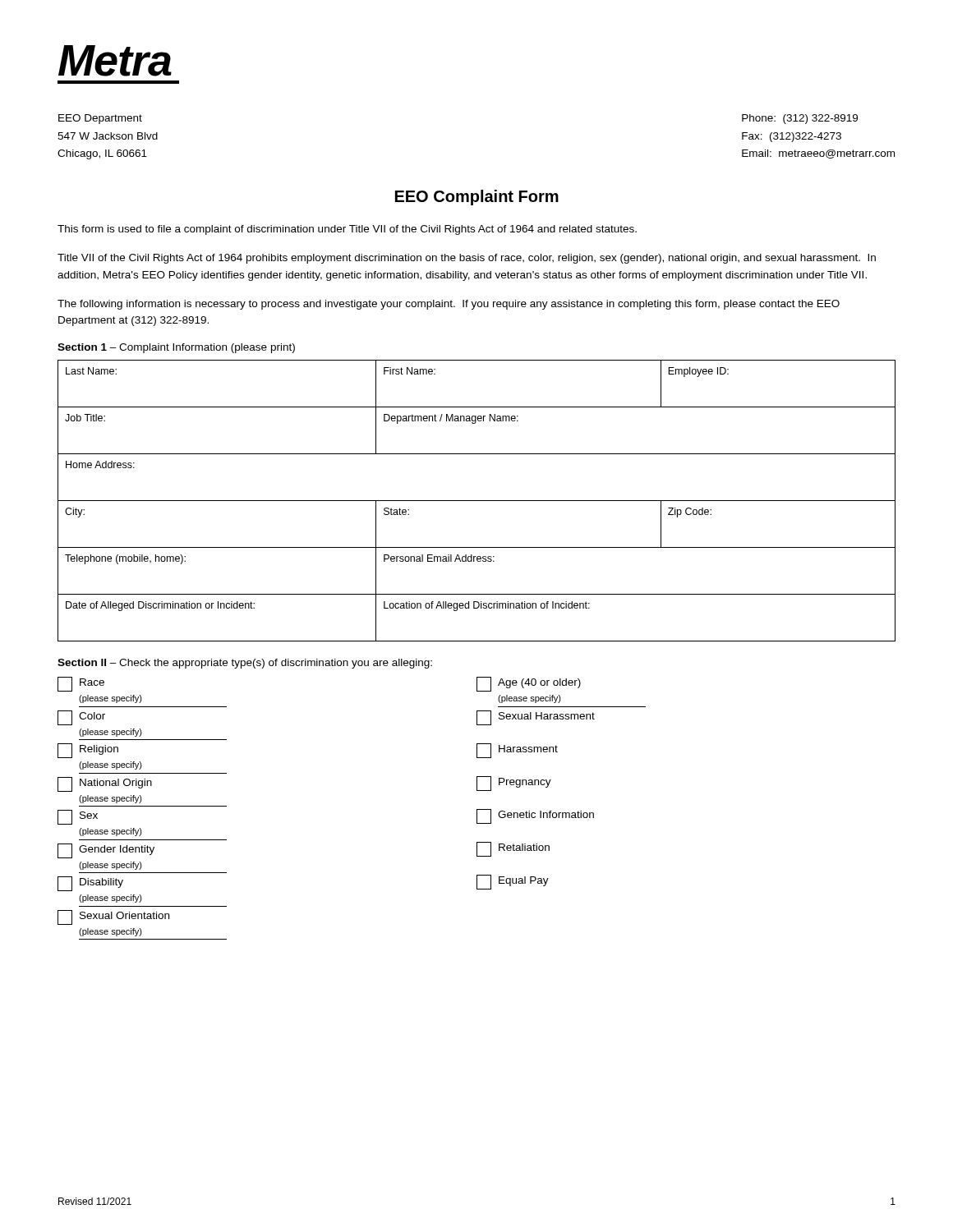Locate the text "Equal Pay"
The height and width of the screenshot is (1232, 953).
[x=512, y=881]
